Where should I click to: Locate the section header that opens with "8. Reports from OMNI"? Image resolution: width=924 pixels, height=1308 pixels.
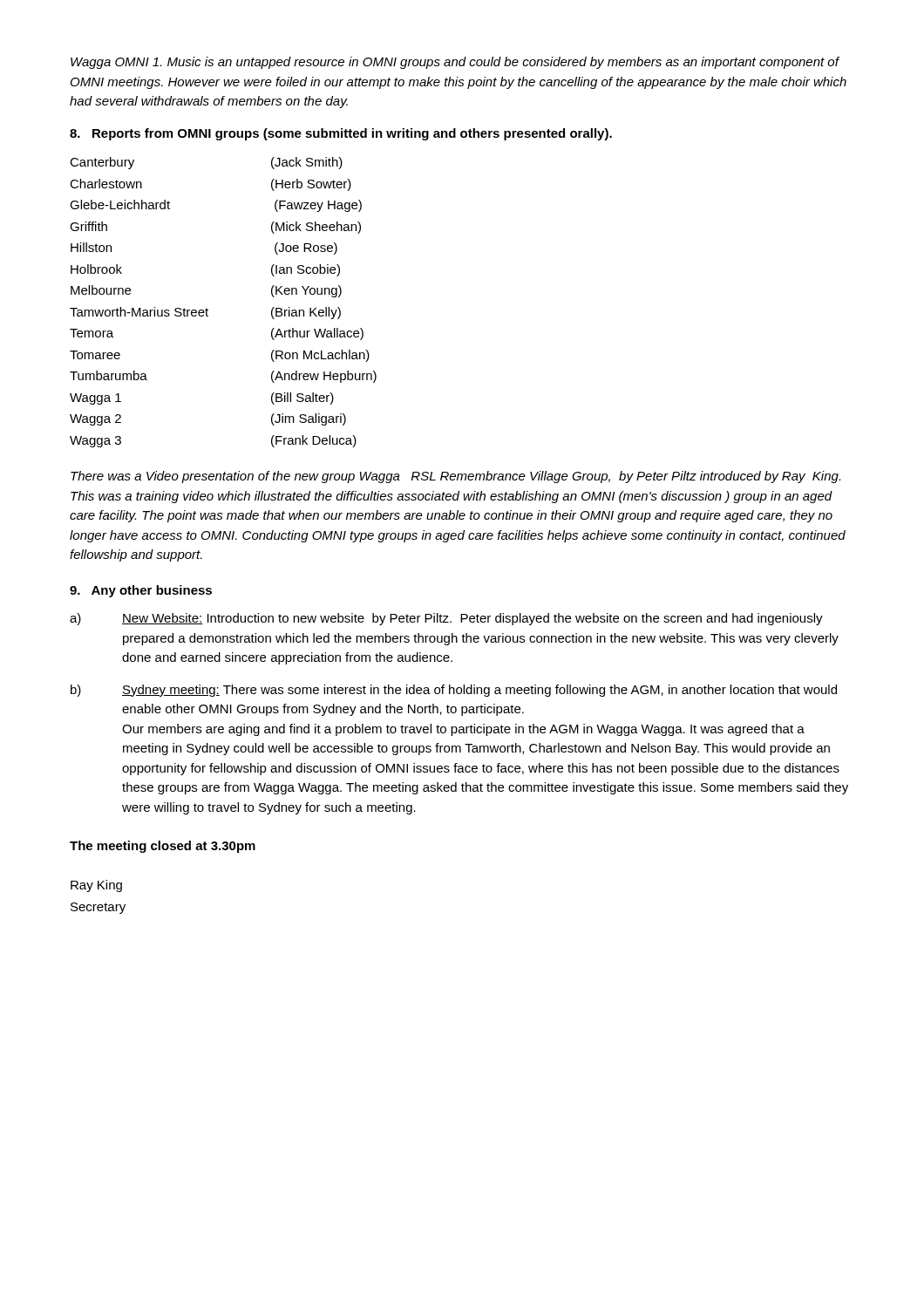[341, 133]
